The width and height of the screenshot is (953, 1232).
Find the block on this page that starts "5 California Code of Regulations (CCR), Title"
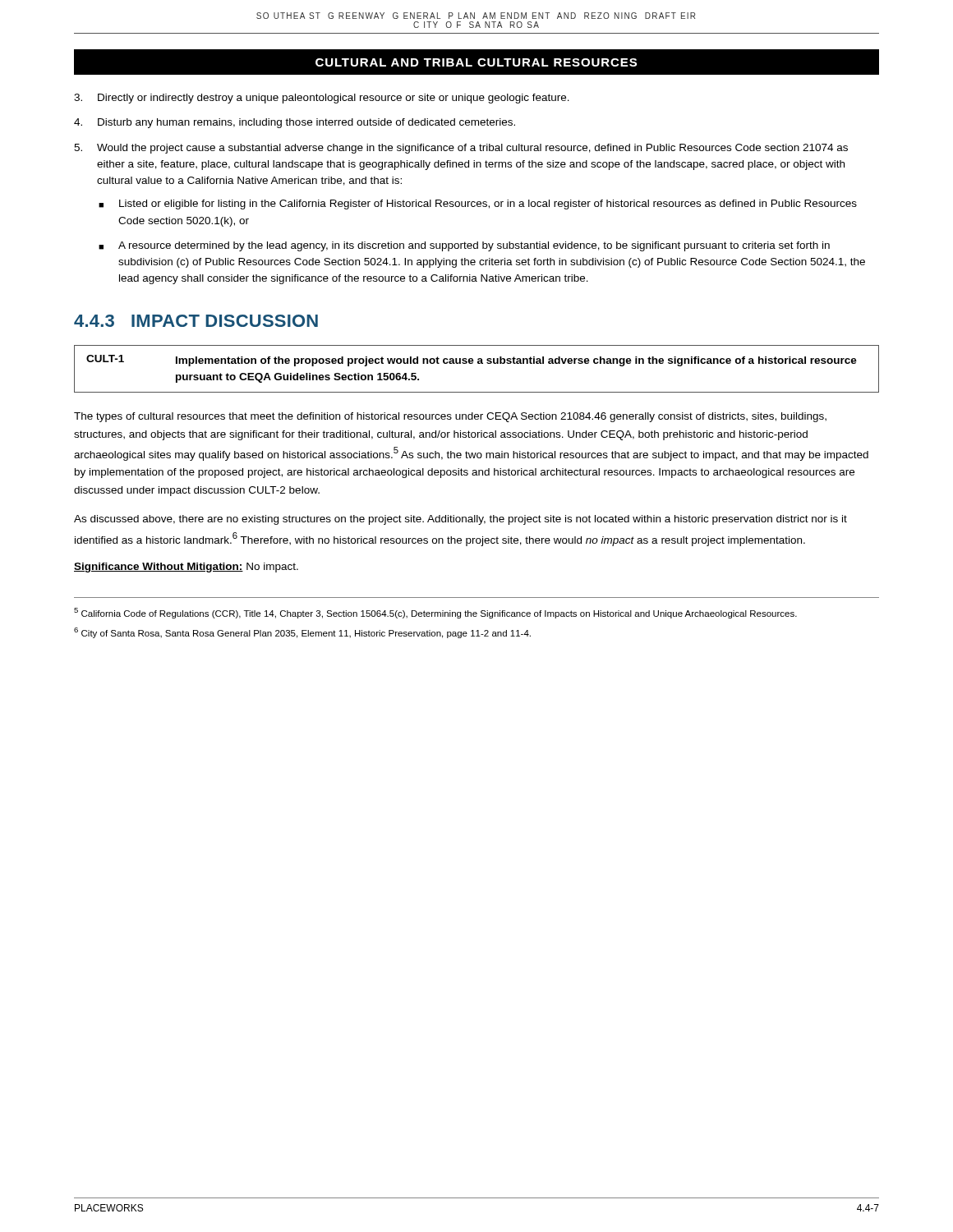[436, 612]
